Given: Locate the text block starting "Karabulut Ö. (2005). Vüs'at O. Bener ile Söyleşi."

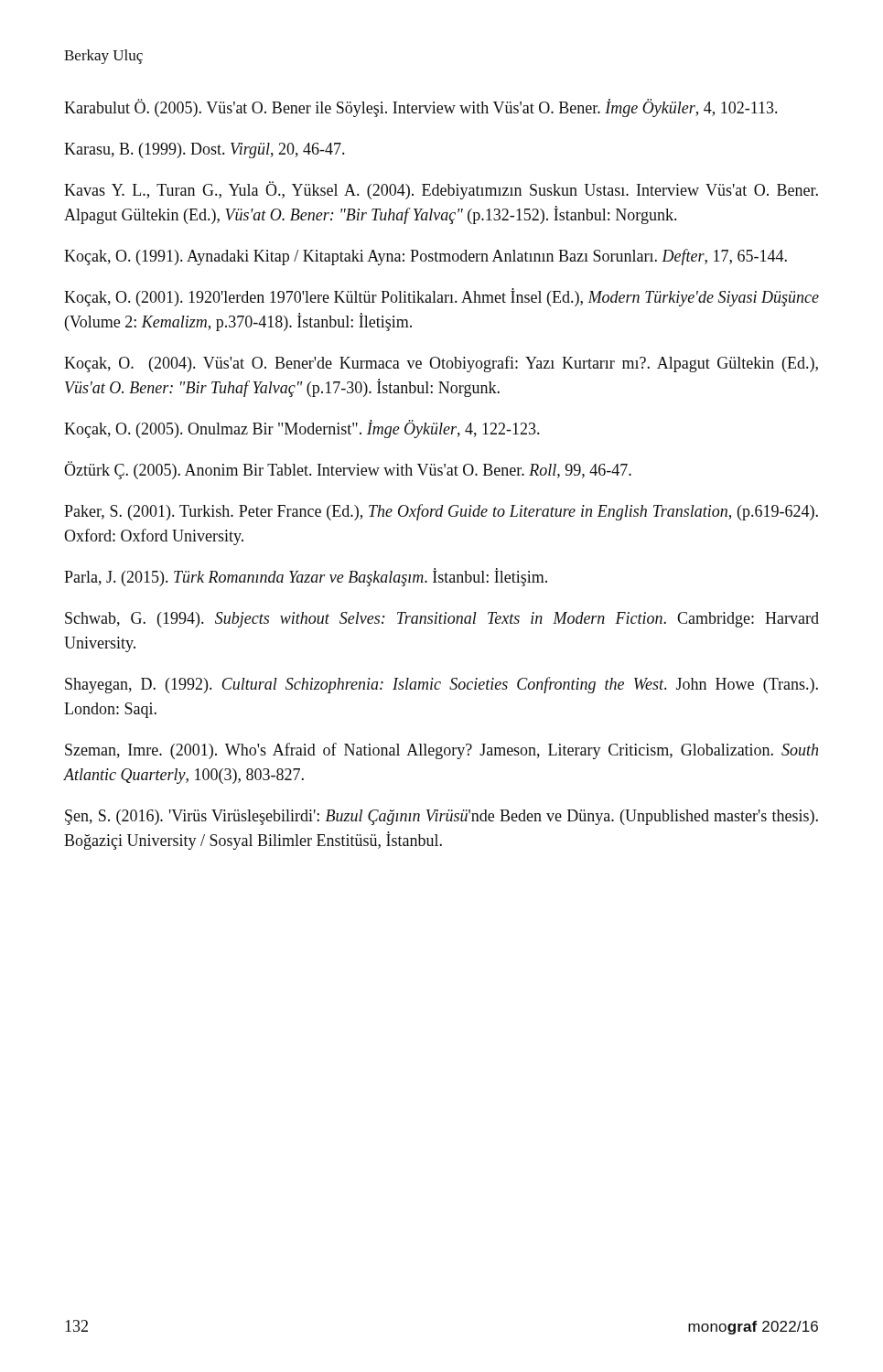Looking at the screenshot, I should (421, 108).
